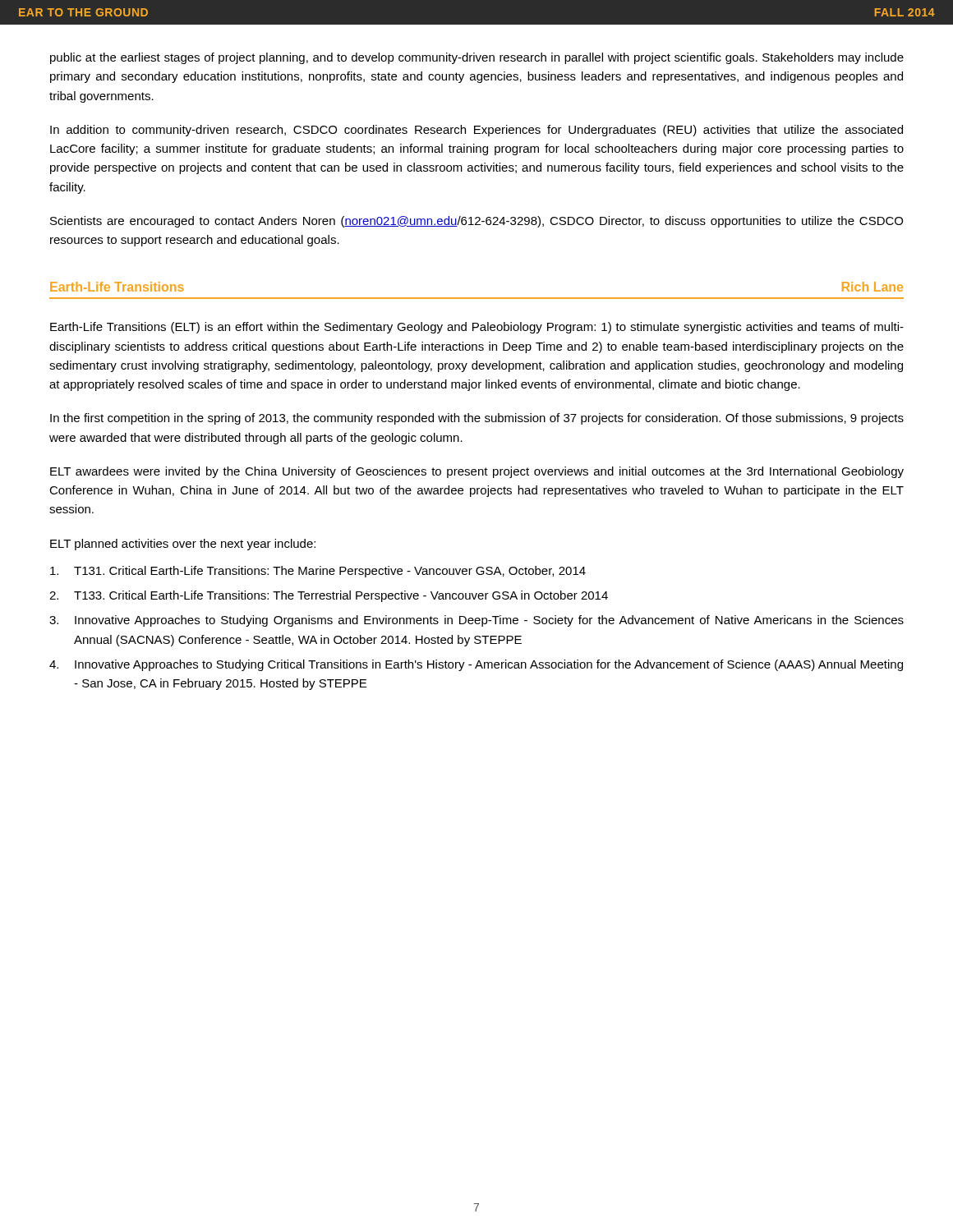
Task: Find the text block containing "public at the earliest"
Action: (476, 76)
